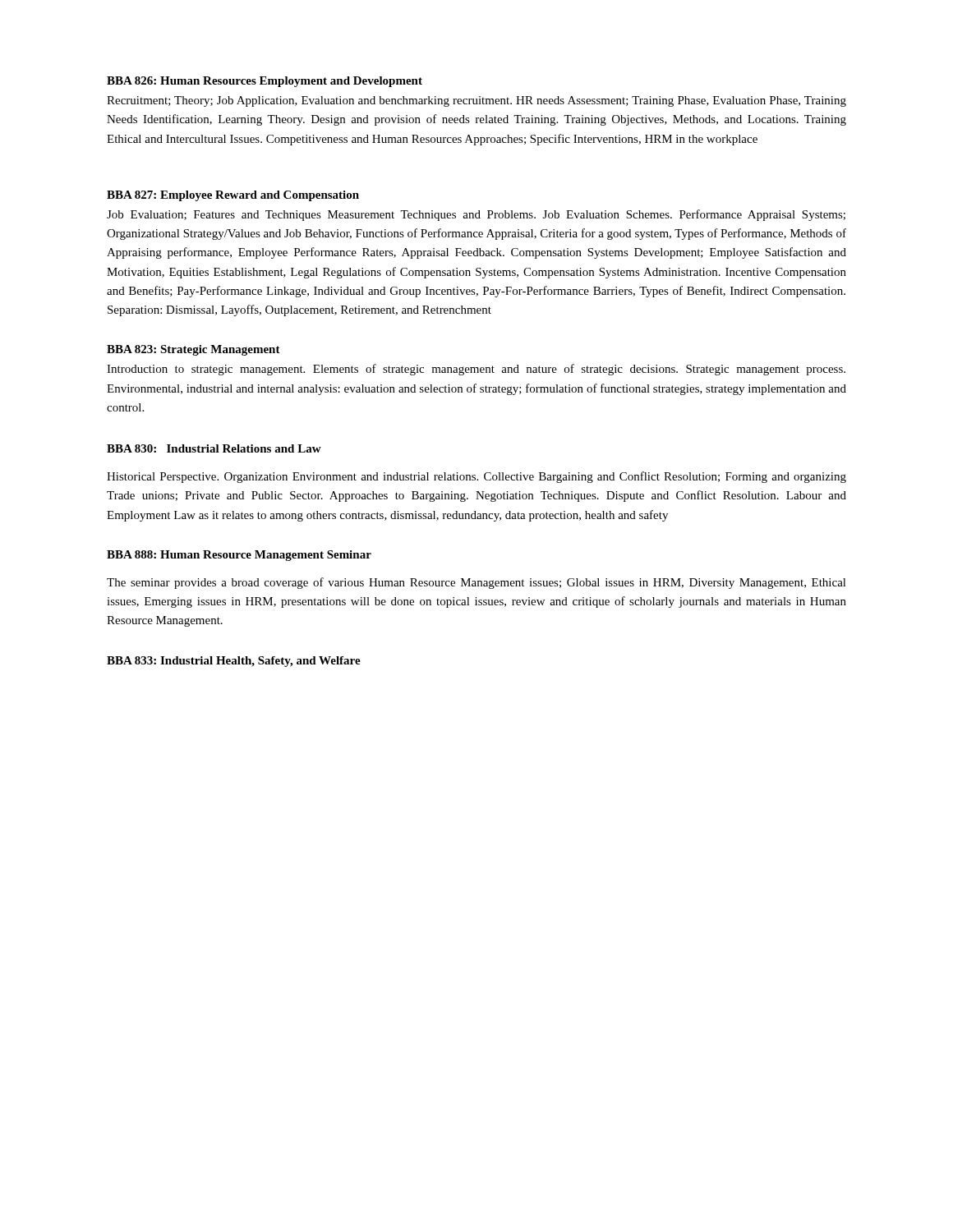Locate the text block containing "Introduction to strategic"

point(476,388)
